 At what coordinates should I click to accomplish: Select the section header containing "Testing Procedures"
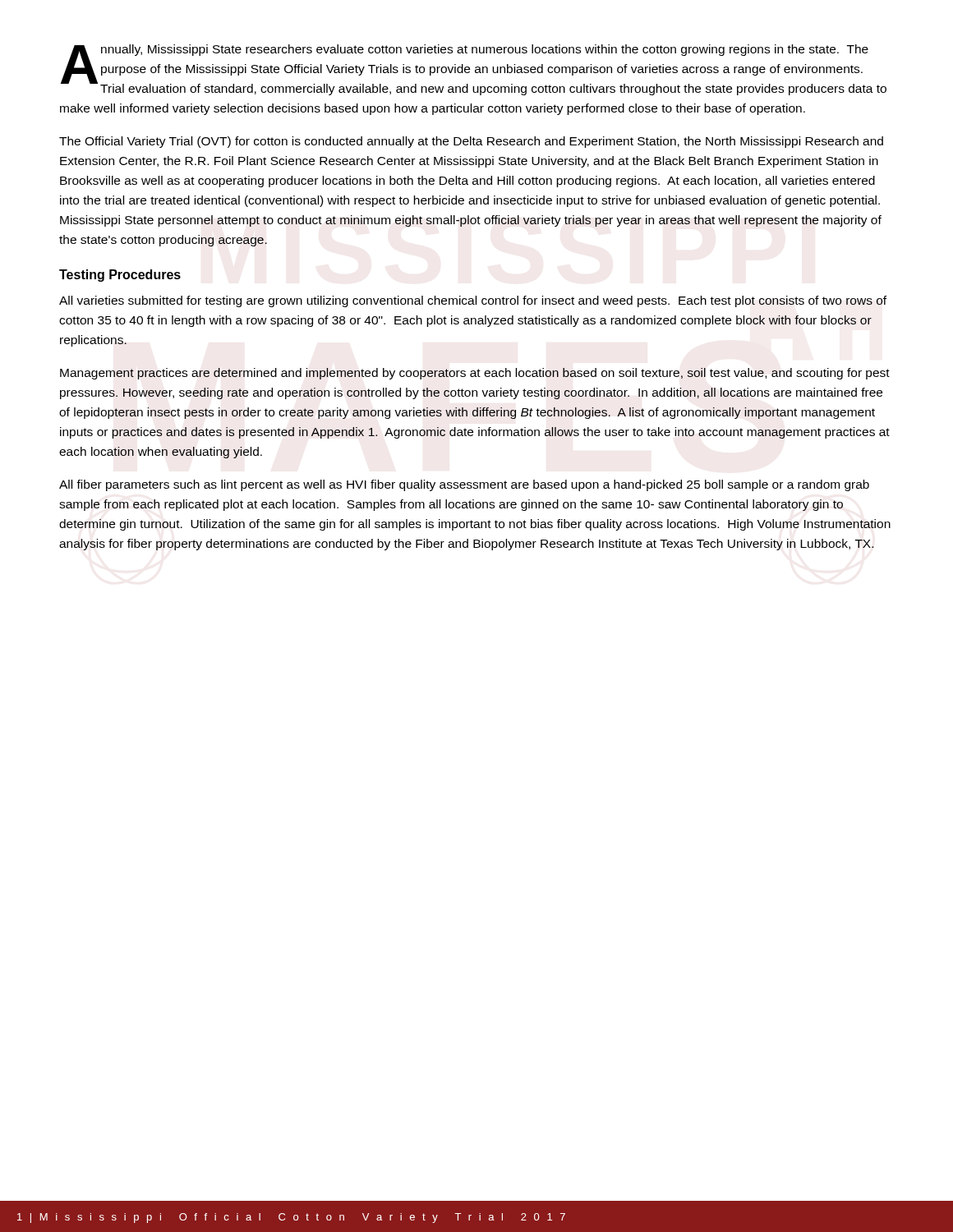click(120, 275)
